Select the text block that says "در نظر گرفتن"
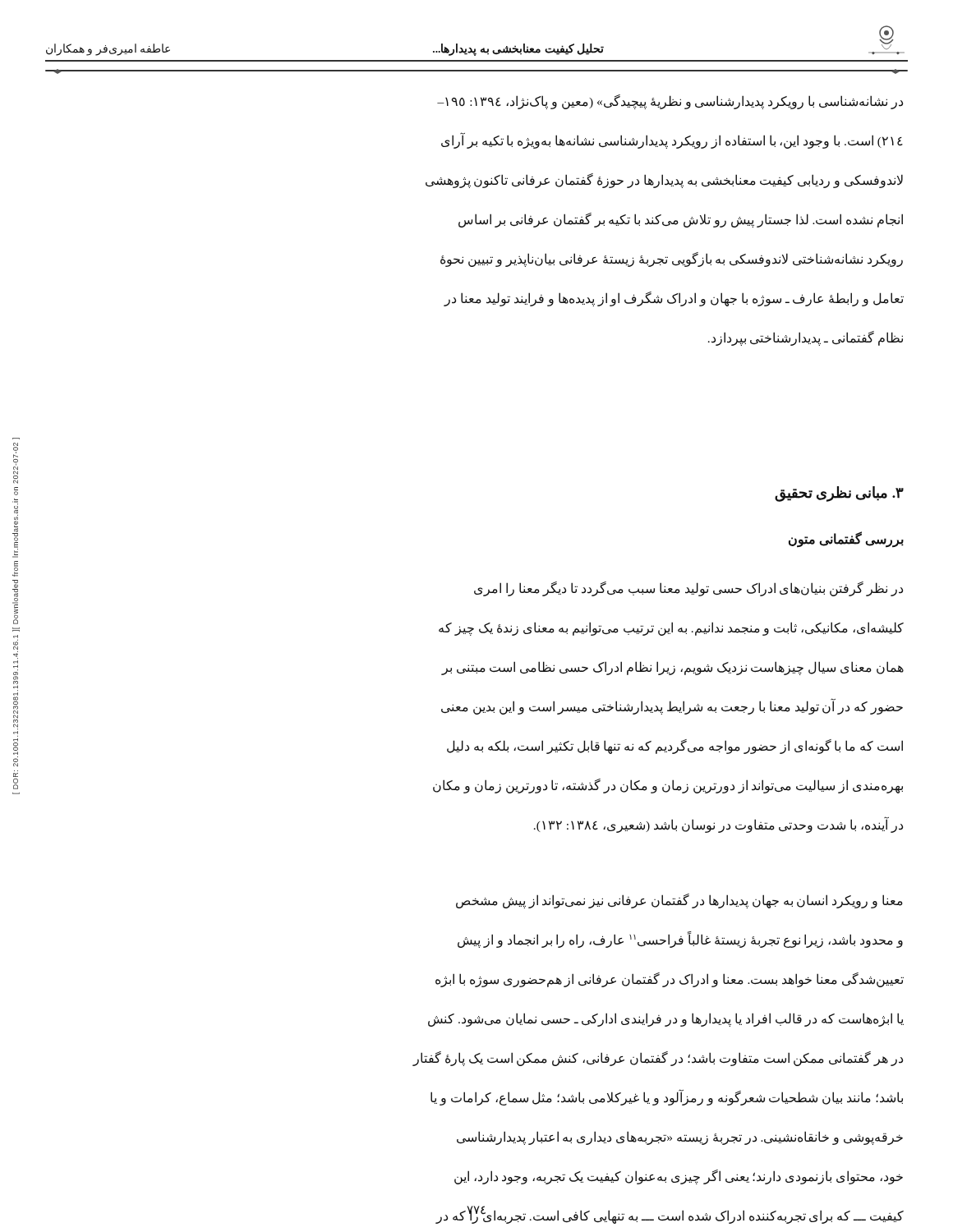Screen dimensions: 1232x953 (476, 707)
